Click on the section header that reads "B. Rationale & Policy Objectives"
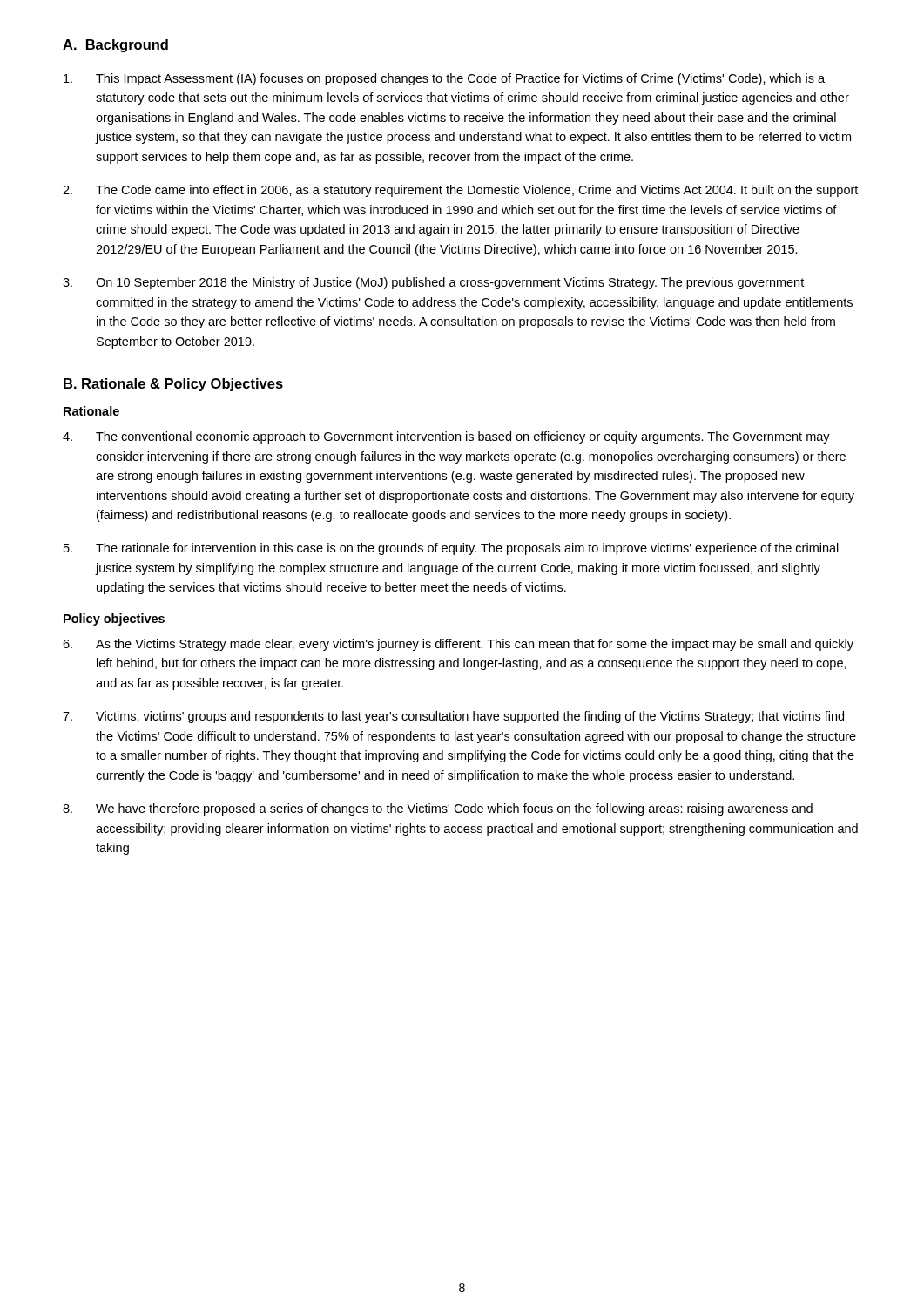This screenshot has height=1307, width=924. point(173,383)
